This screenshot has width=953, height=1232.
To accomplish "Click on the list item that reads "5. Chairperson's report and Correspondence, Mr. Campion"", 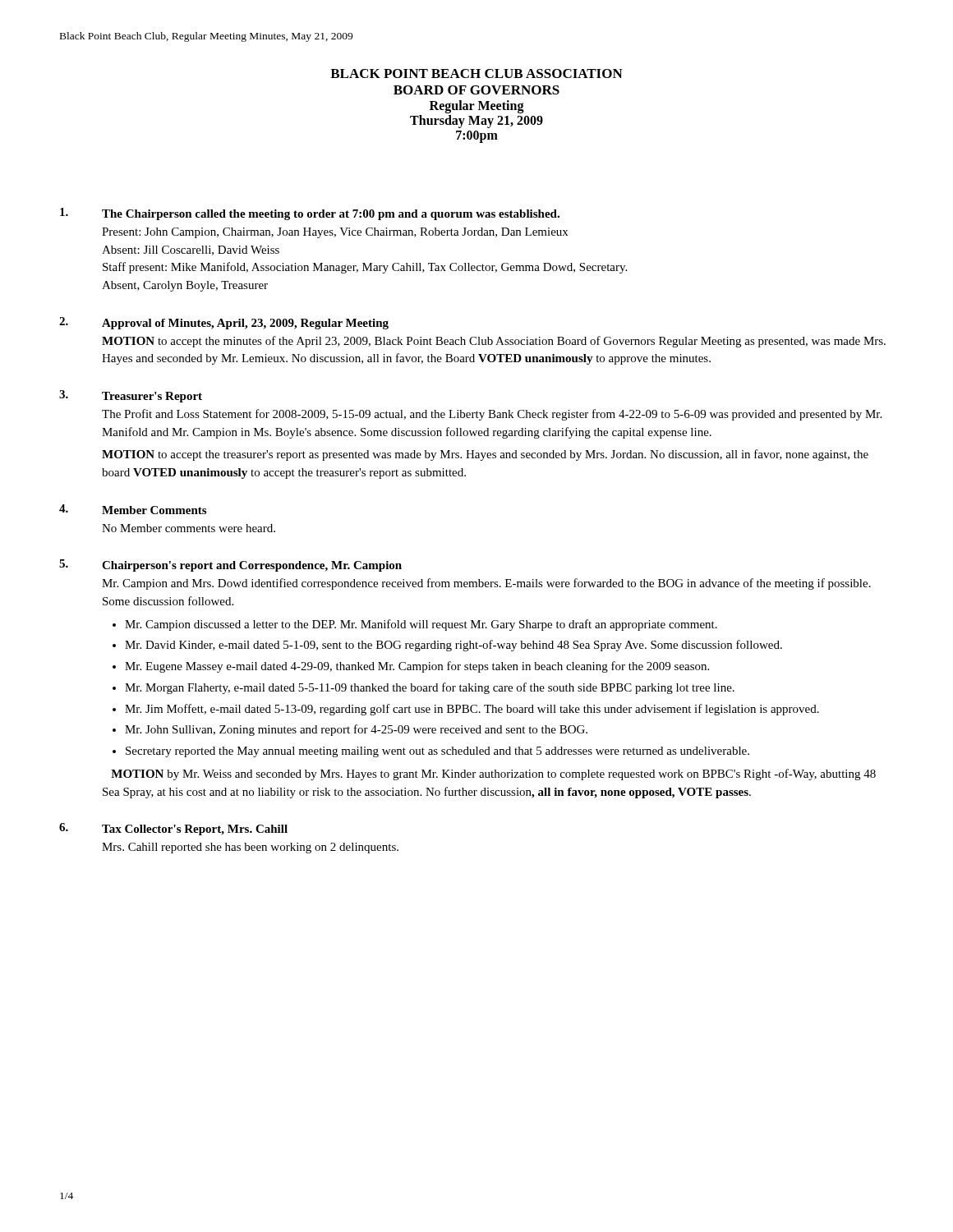I will click(476, 682).
